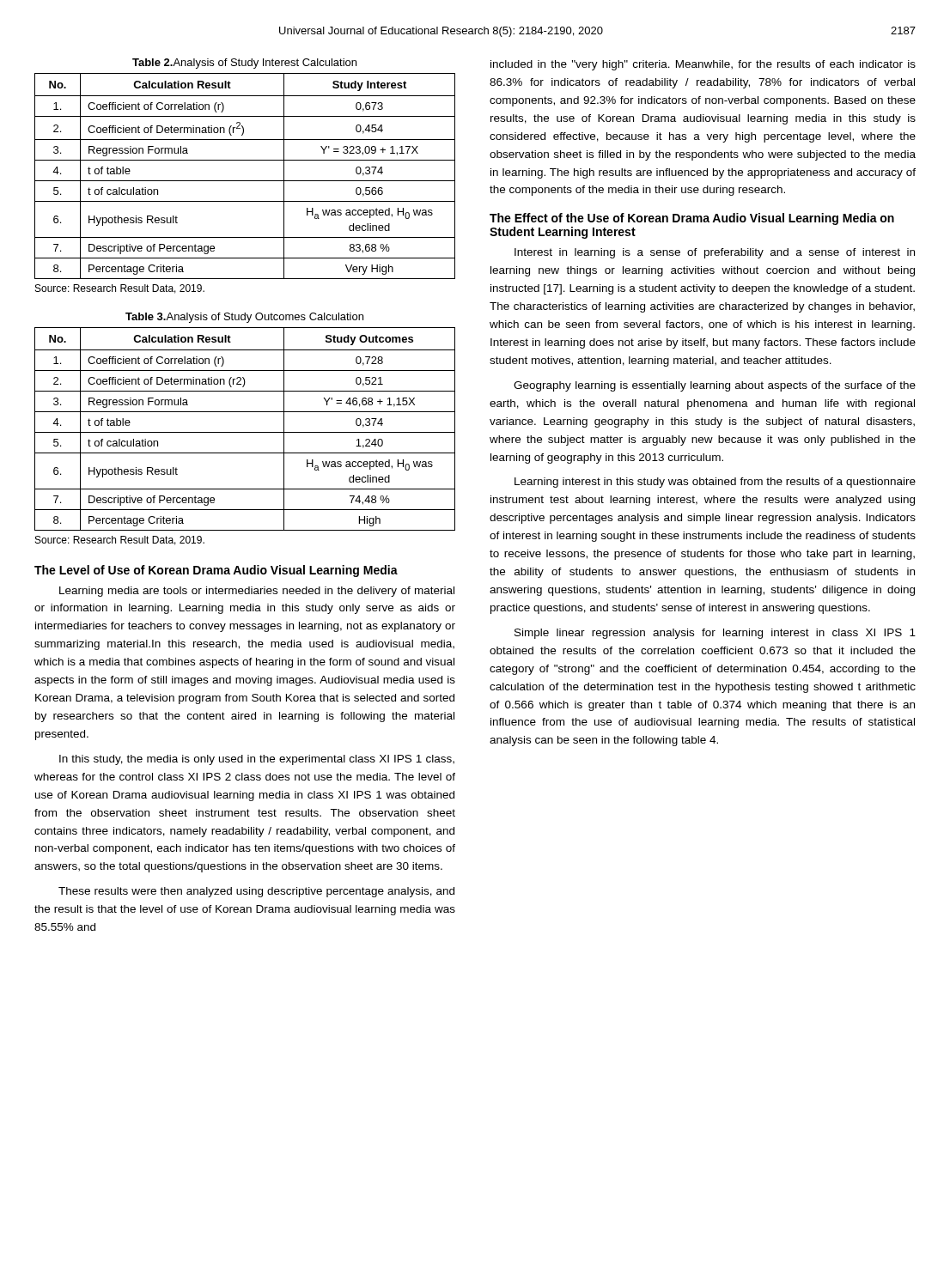Select the caption with the text "Table 3.Analysis of"
This screenshot has height=1288, width=950.
[x=245, y=316]
